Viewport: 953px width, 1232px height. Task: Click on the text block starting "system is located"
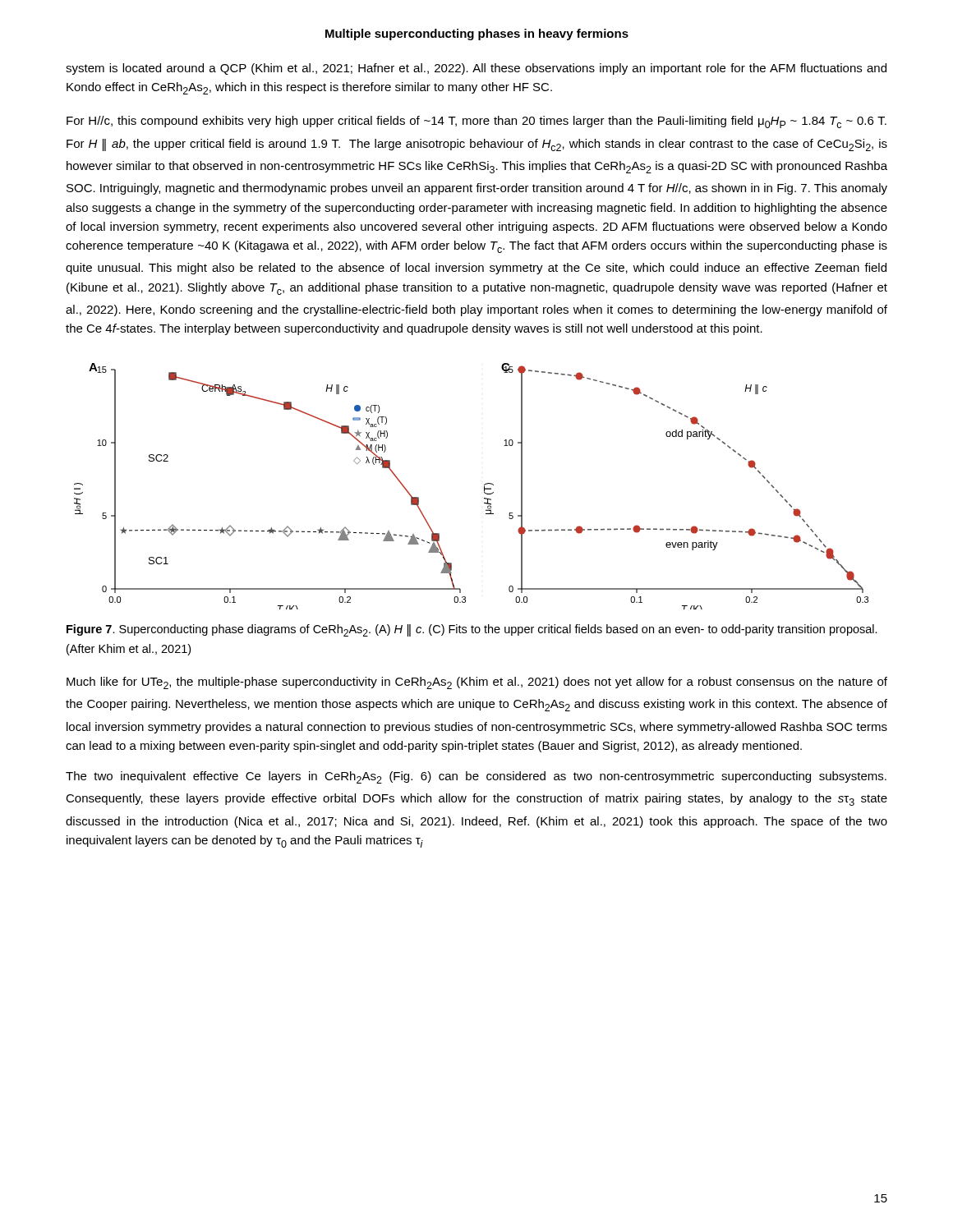(x=476, y=79)
